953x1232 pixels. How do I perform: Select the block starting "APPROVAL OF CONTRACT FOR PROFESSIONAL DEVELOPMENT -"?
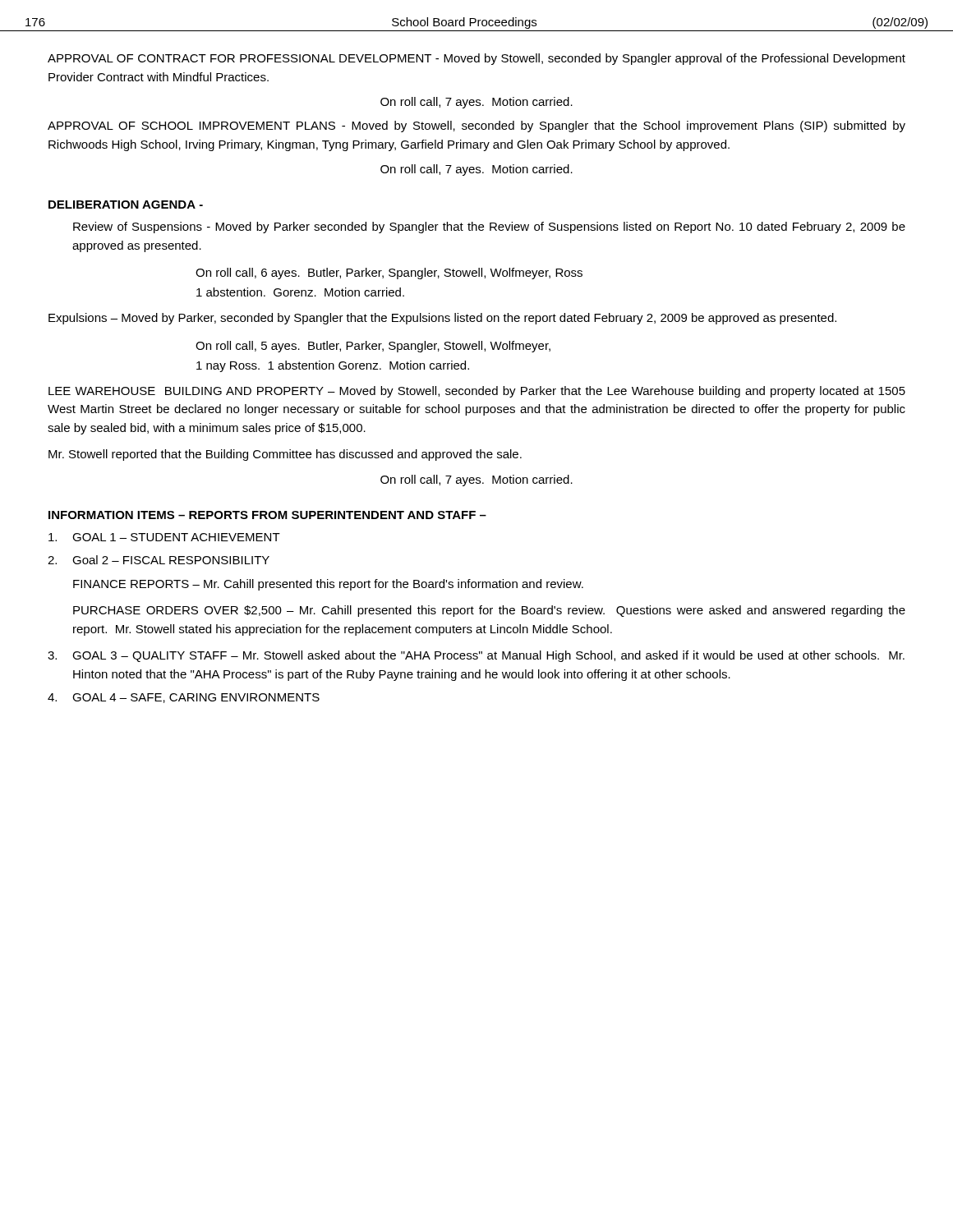476,67
